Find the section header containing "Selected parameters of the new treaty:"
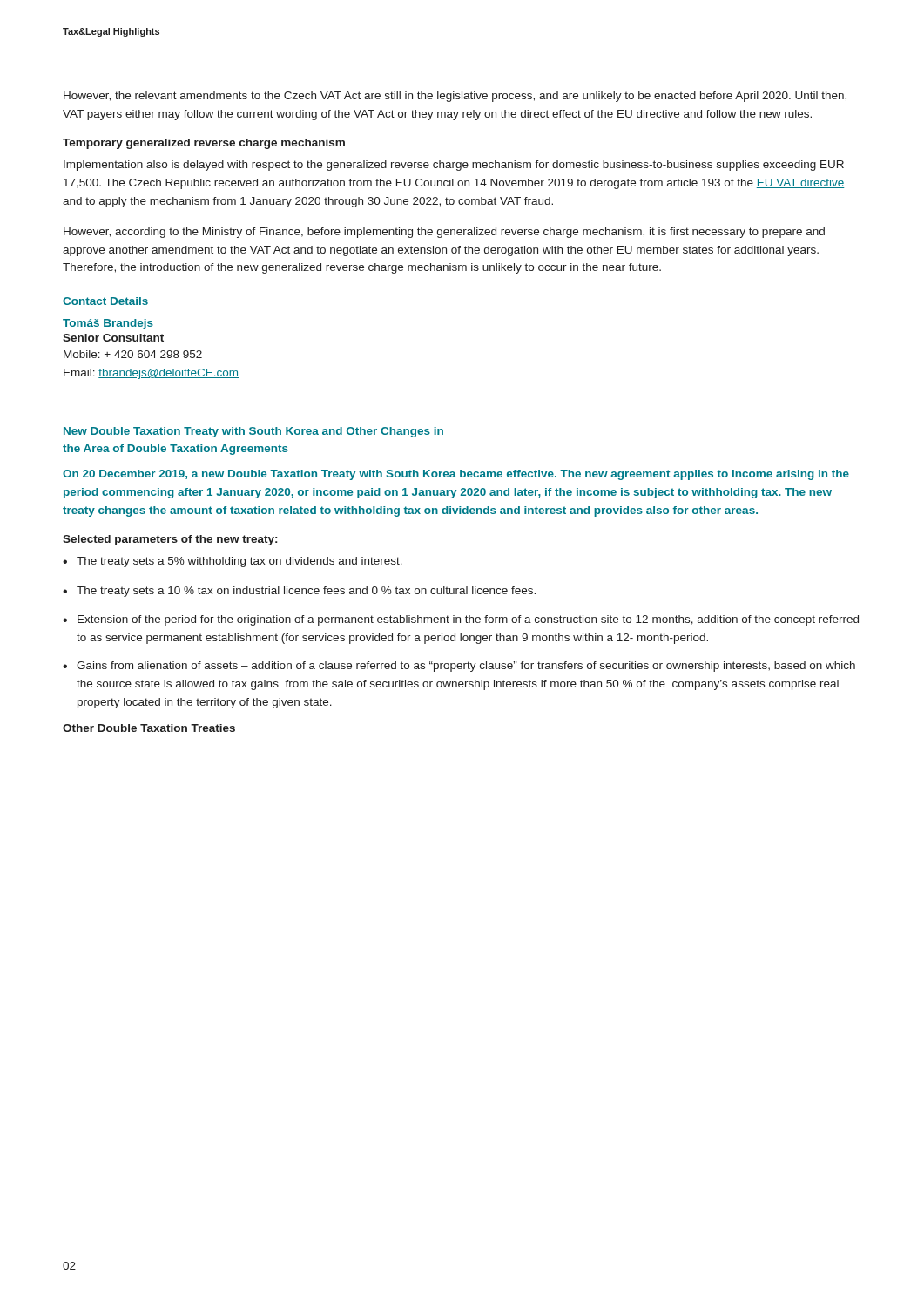Viewport: 924px width, 1307px height. pyautogui.click(x=171, y=539)
